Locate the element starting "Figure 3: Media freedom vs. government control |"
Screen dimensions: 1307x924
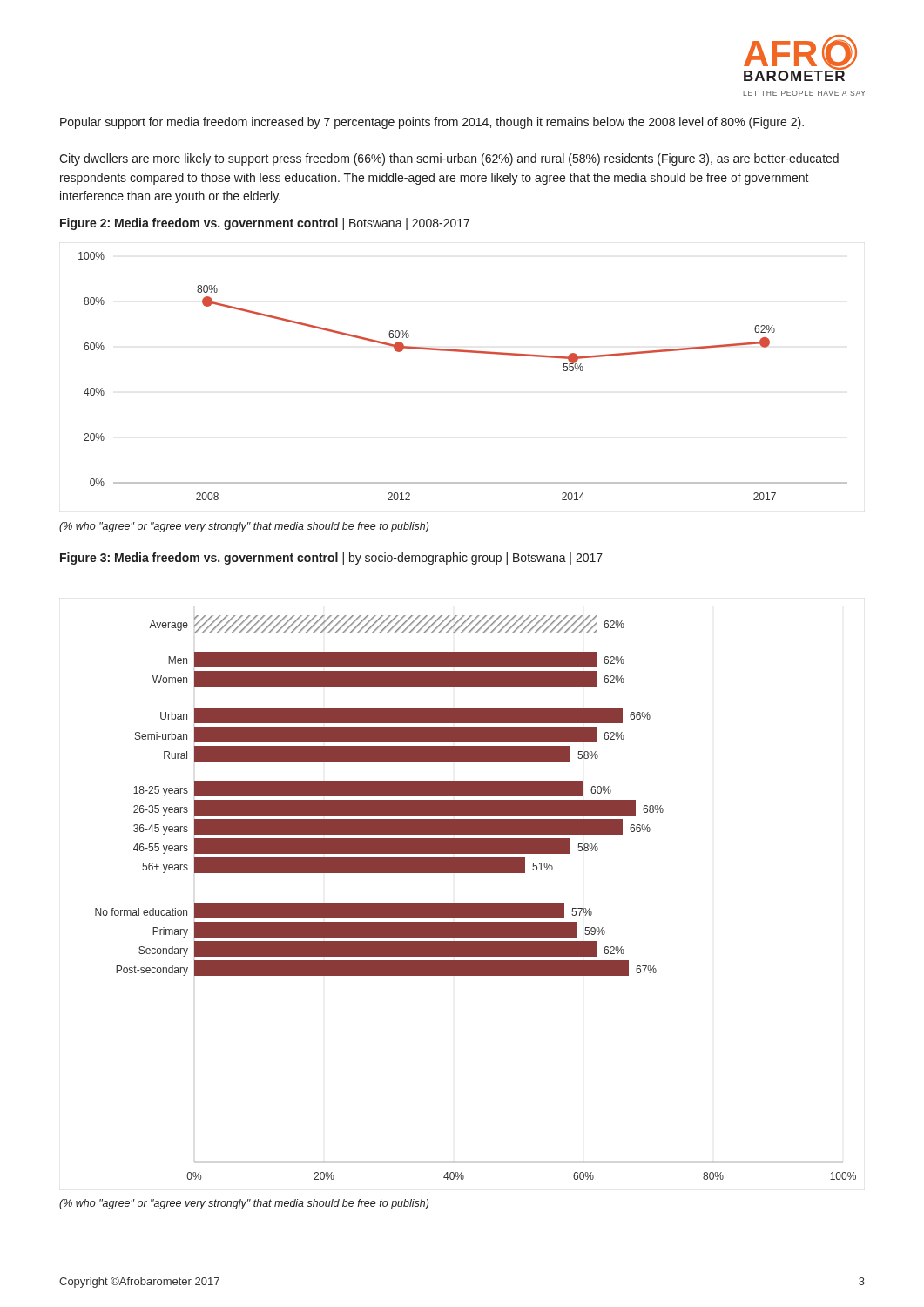pyautogui.click(x=331, y=558)
